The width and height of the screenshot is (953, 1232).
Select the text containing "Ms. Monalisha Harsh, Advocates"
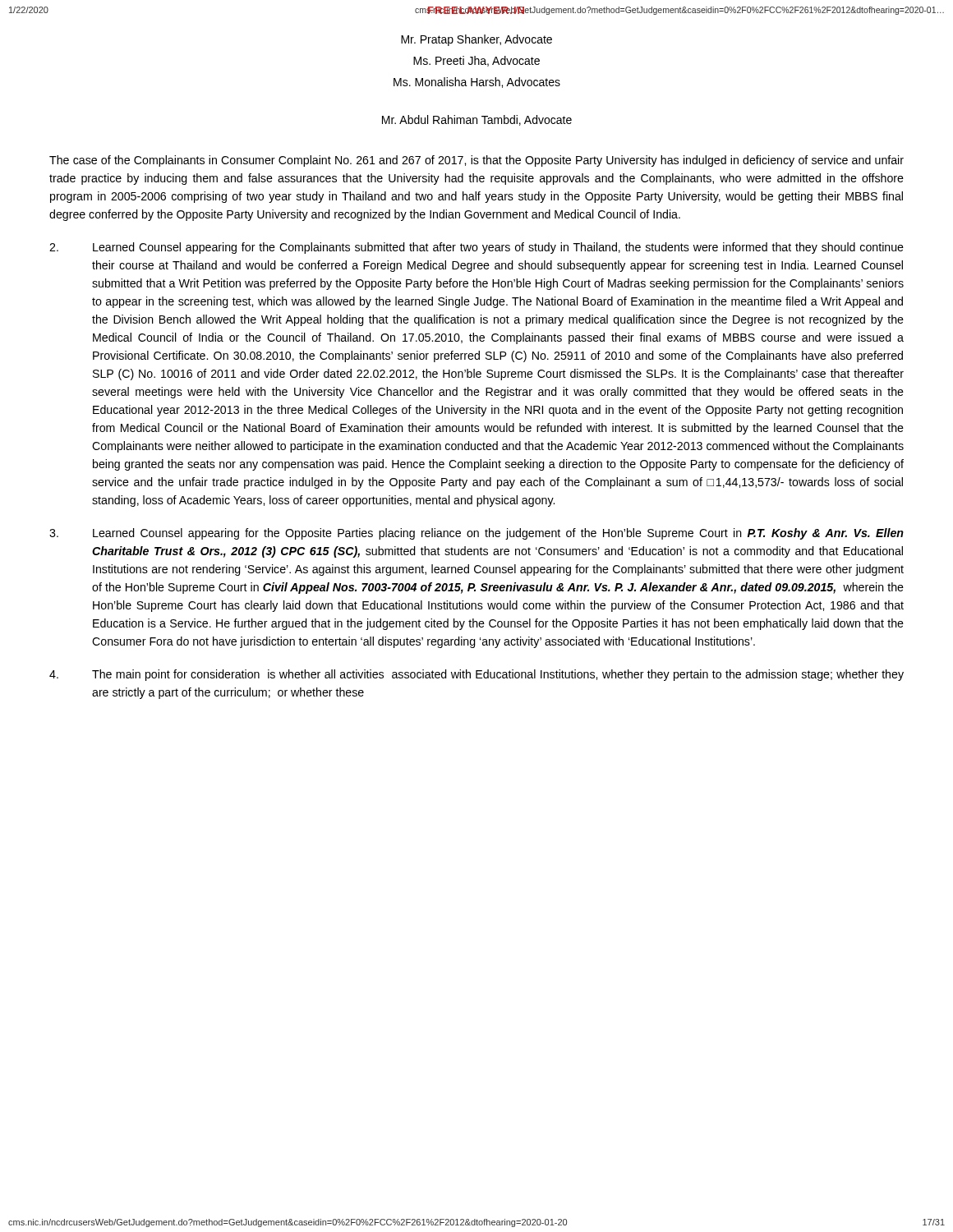coord(476,82)
